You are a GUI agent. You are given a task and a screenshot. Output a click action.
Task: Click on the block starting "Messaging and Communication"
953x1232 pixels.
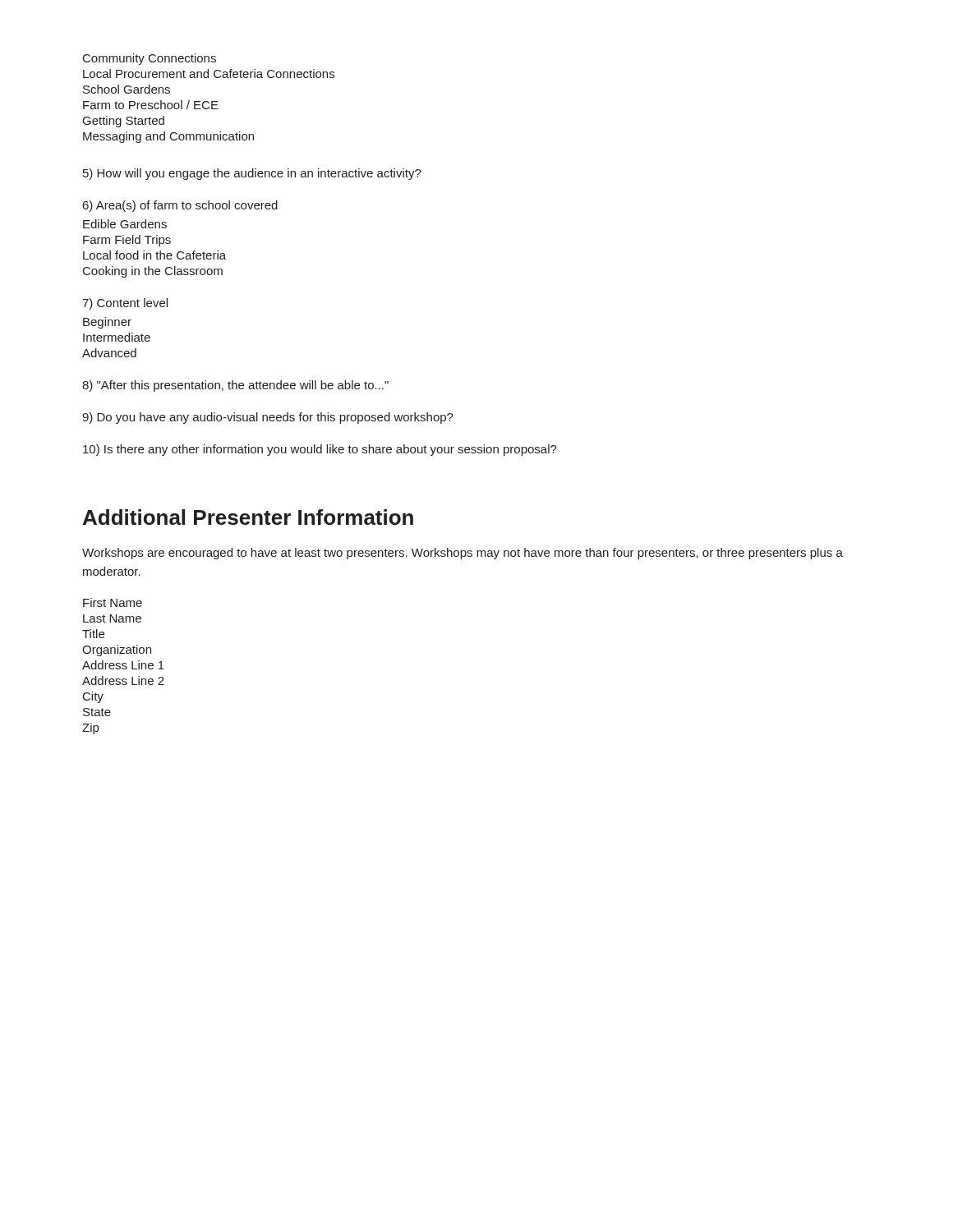tap(168, 136)
